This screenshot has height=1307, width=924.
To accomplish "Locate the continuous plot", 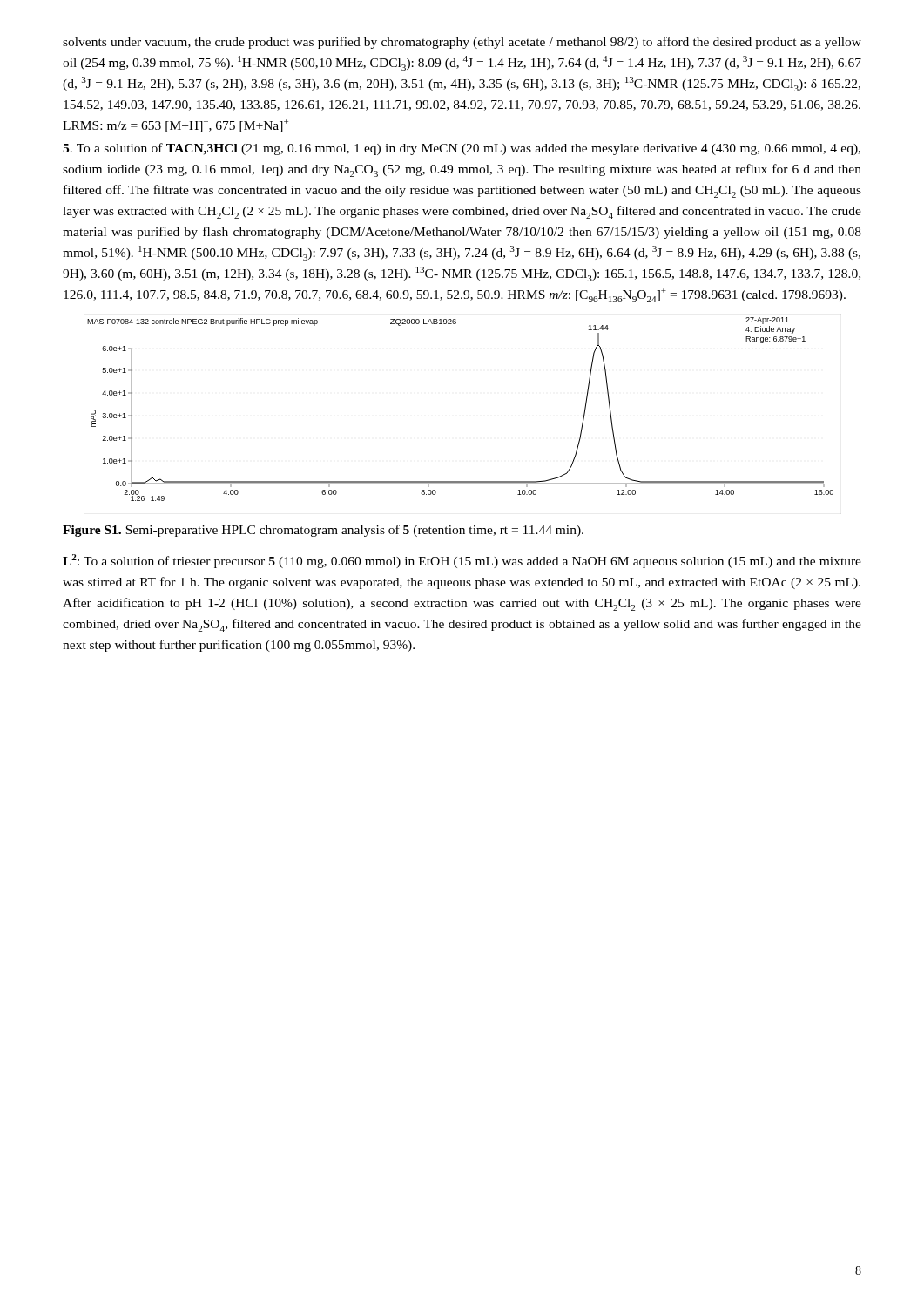I will (462, 414).
